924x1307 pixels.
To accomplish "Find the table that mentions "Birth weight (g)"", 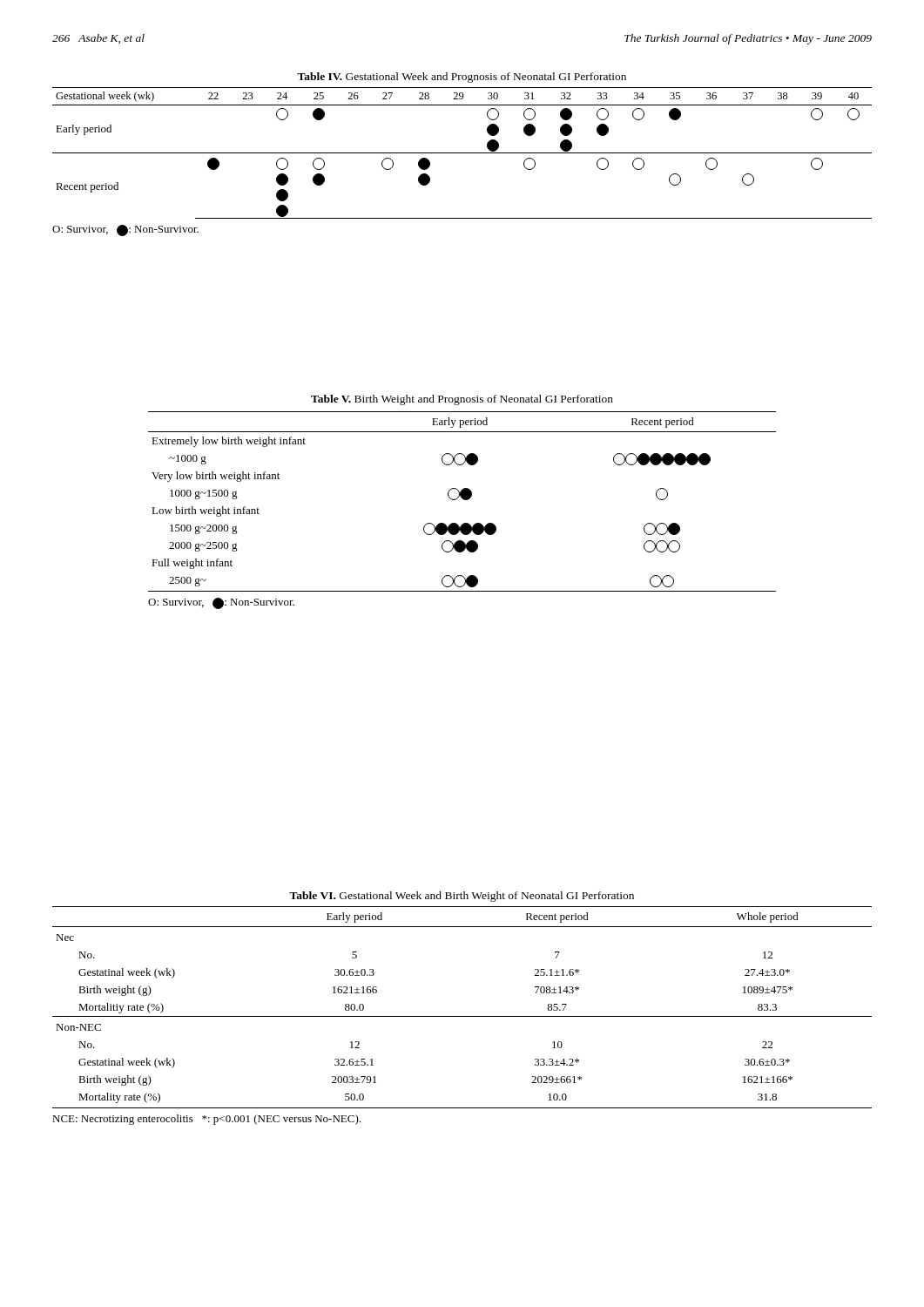I will [x=462, y=1007].
